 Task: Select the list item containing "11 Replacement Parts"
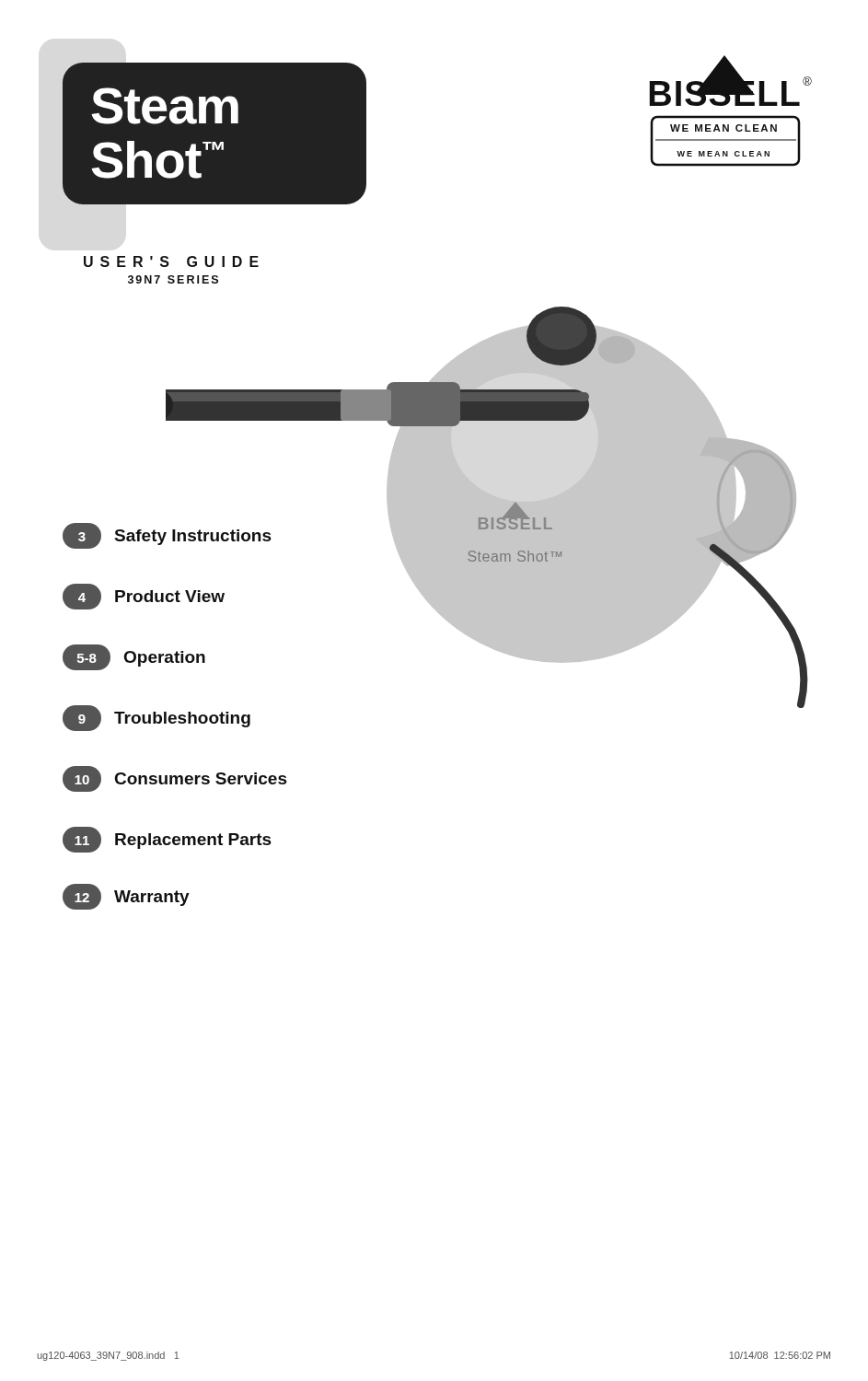click(x=167, y=840)
